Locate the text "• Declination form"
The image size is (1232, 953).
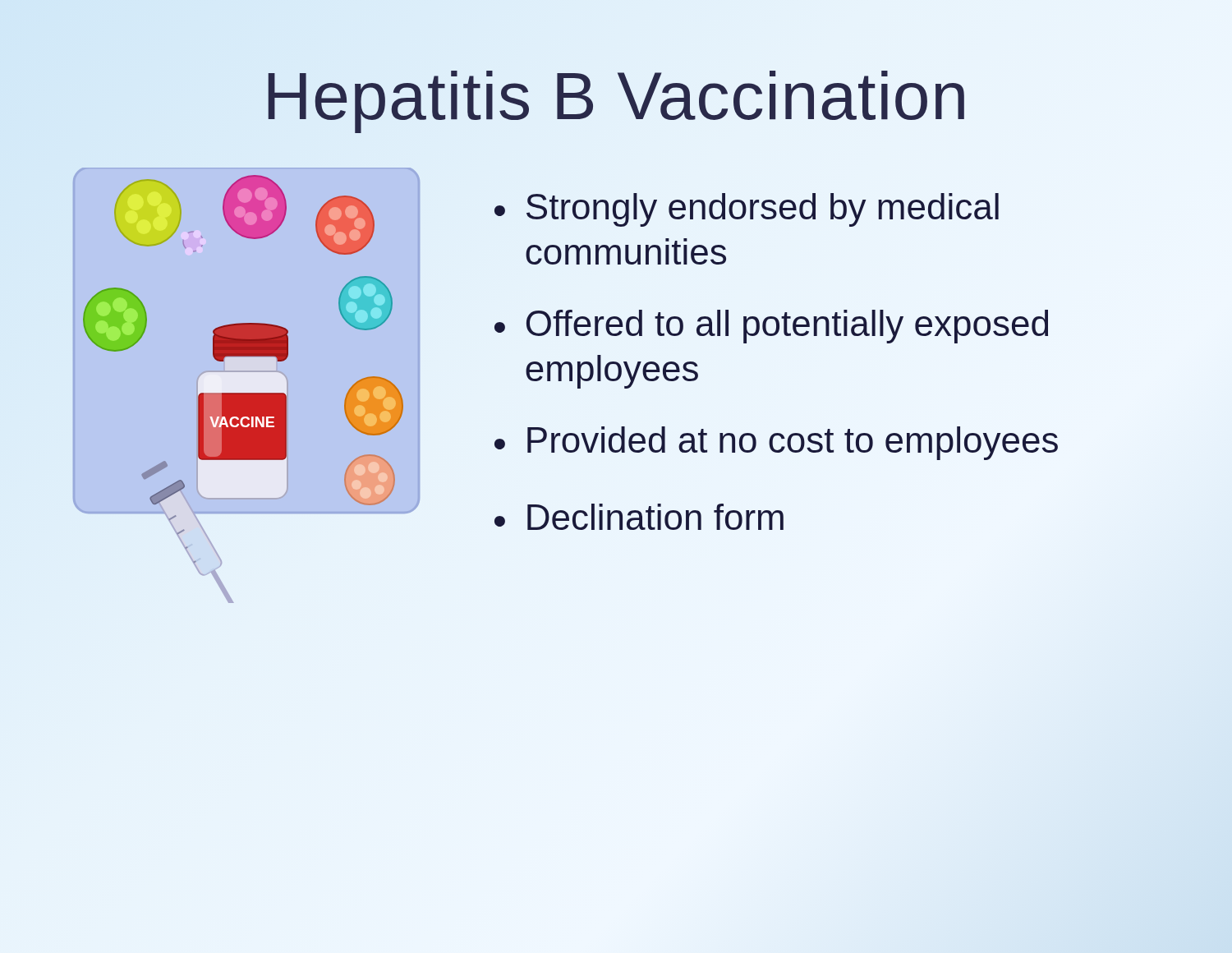click(x=639, y=517)
